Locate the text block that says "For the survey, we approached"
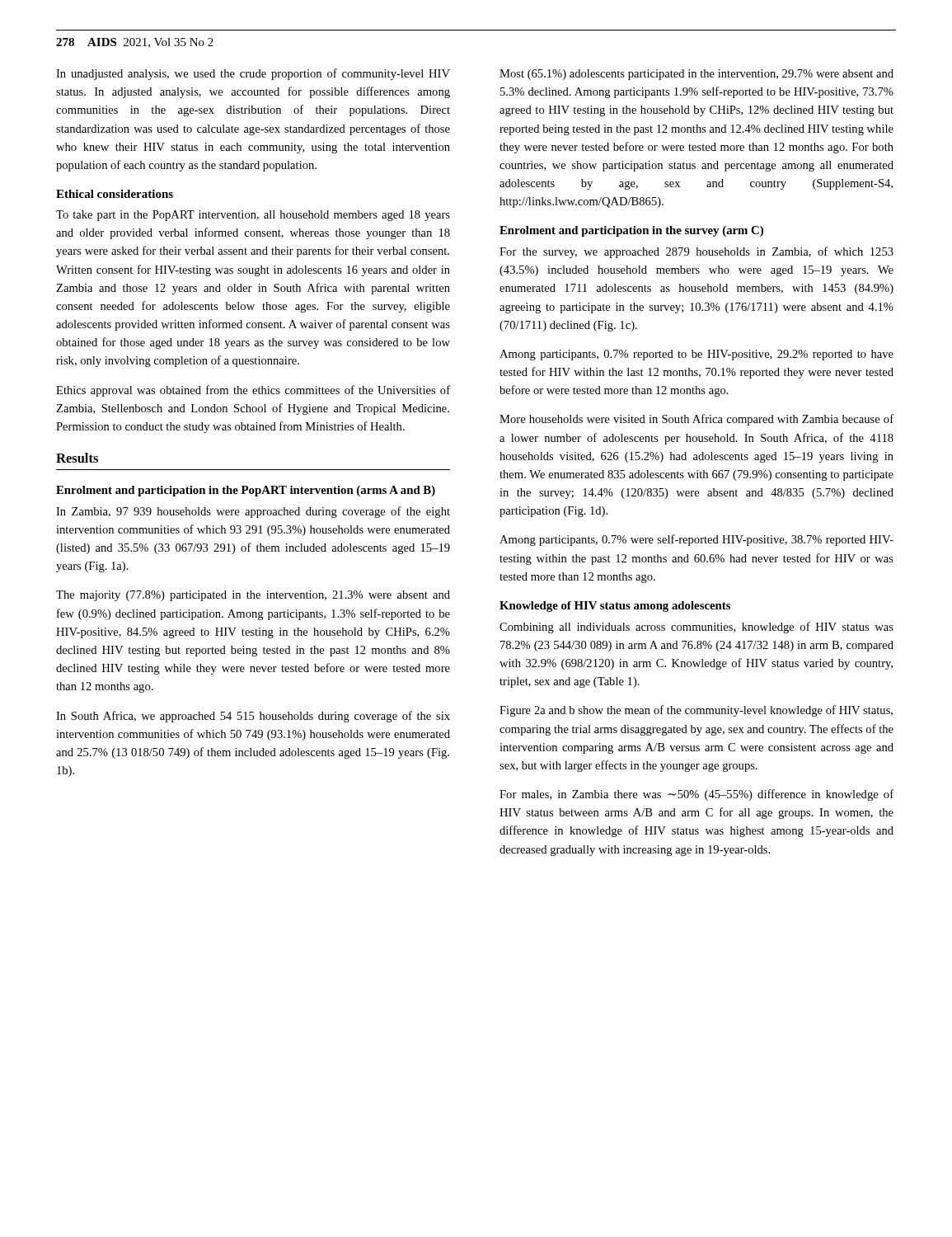This screenshot has width=952, height=1237. [x=696, y=288]
